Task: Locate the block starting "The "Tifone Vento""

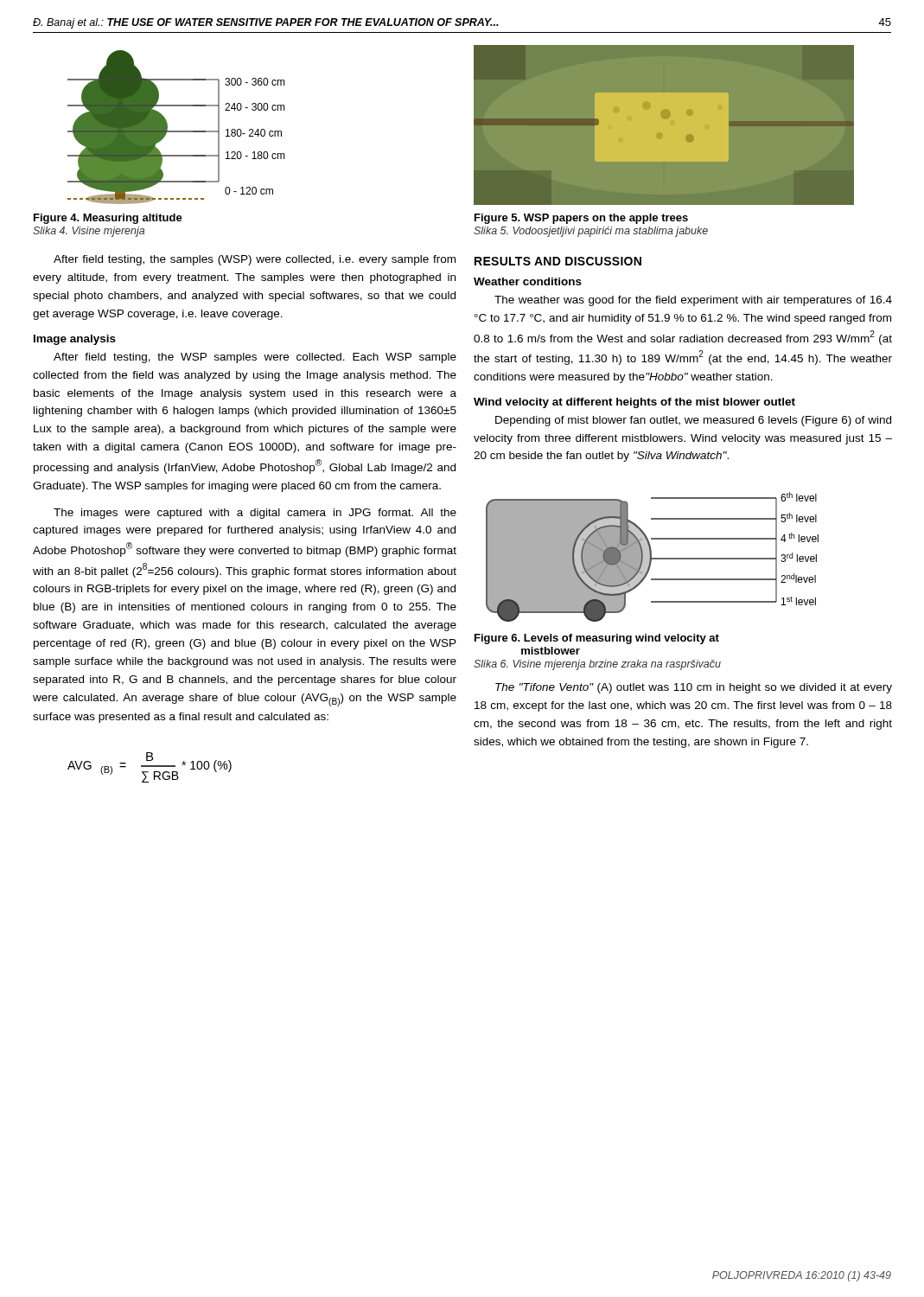Action: (683, 714)
